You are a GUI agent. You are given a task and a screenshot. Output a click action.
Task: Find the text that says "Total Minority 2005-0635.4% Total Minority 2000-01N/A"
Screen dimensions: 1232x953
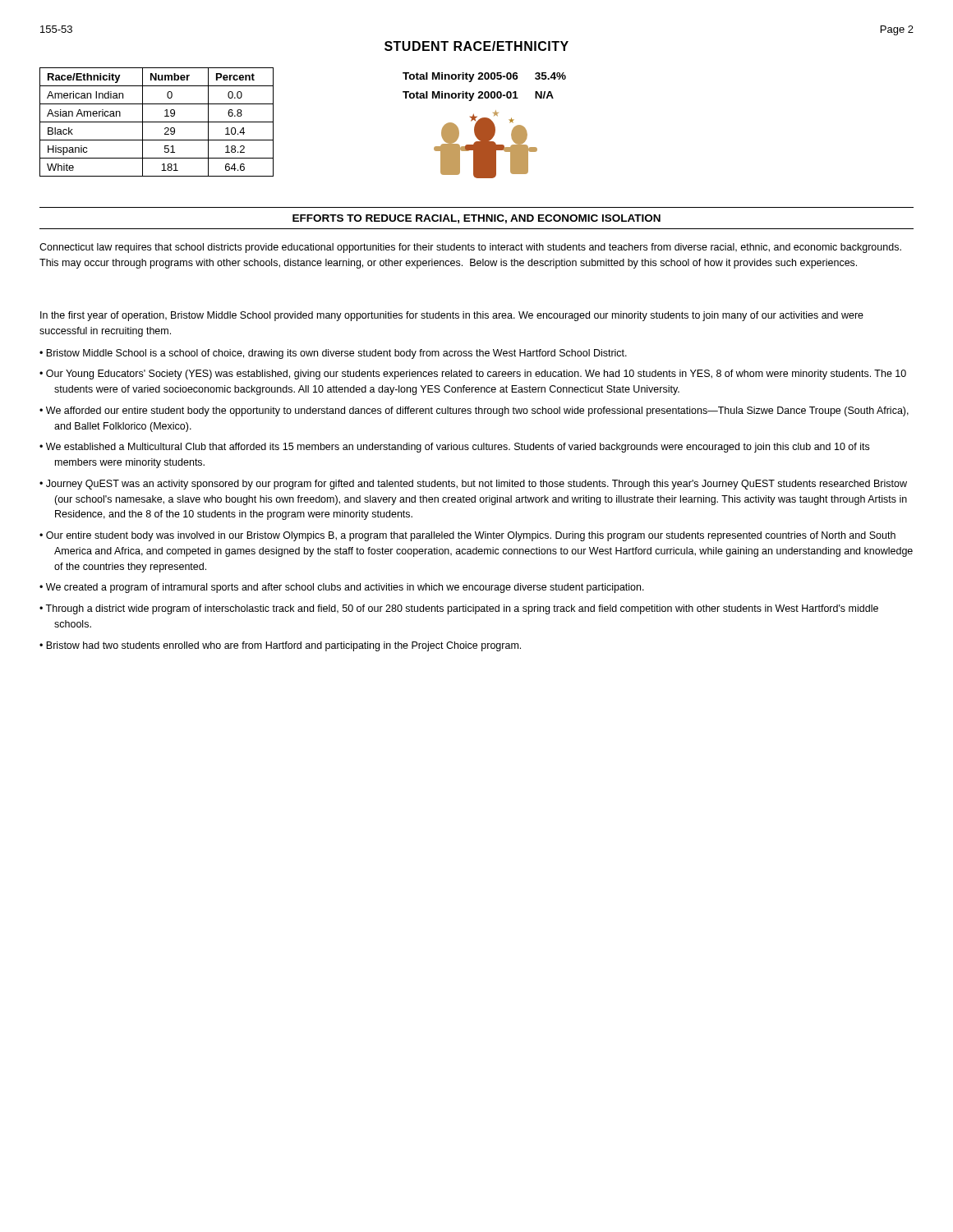484,85
